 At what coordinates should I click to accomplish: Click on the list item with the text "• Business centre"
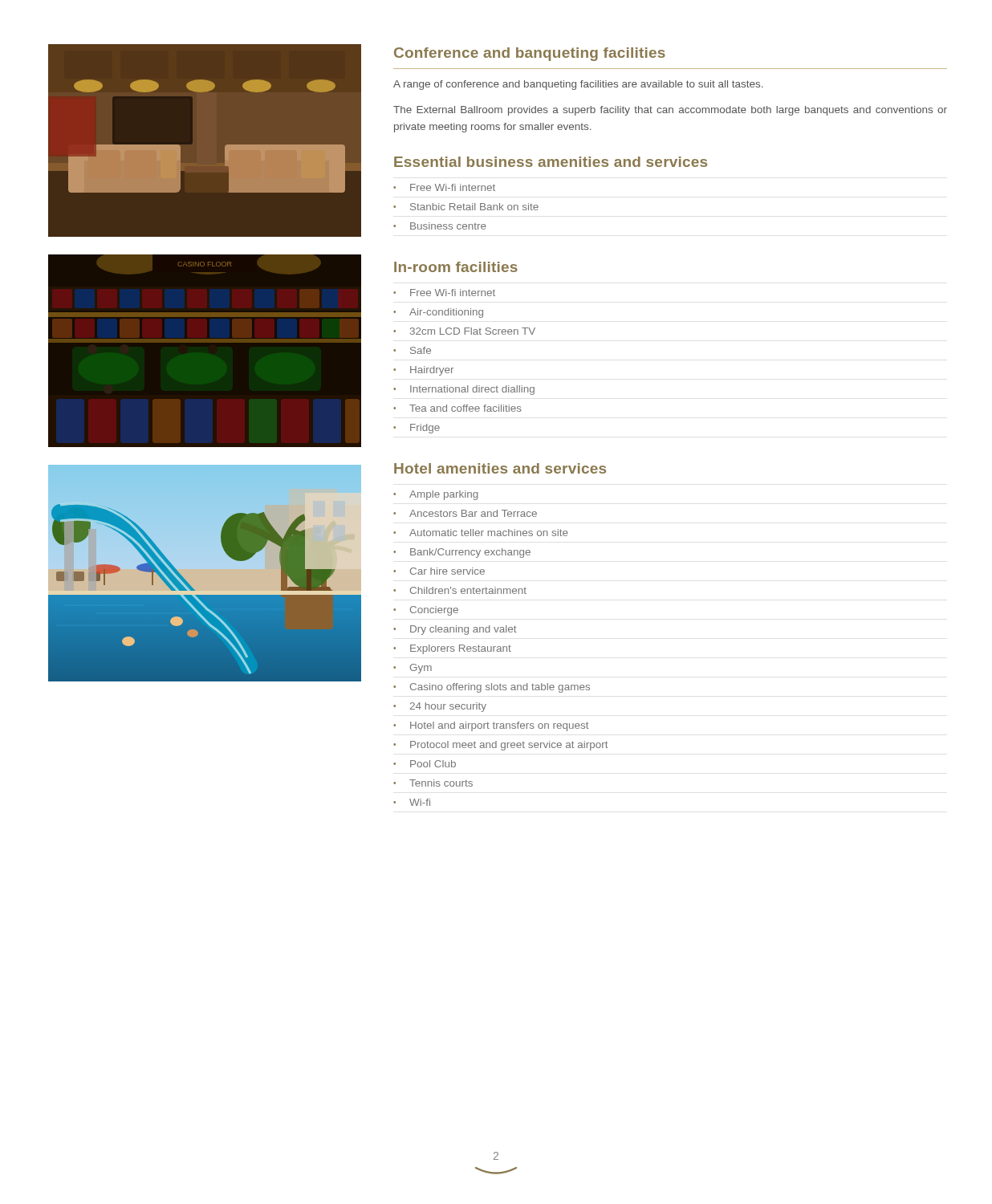coord(440,226)
